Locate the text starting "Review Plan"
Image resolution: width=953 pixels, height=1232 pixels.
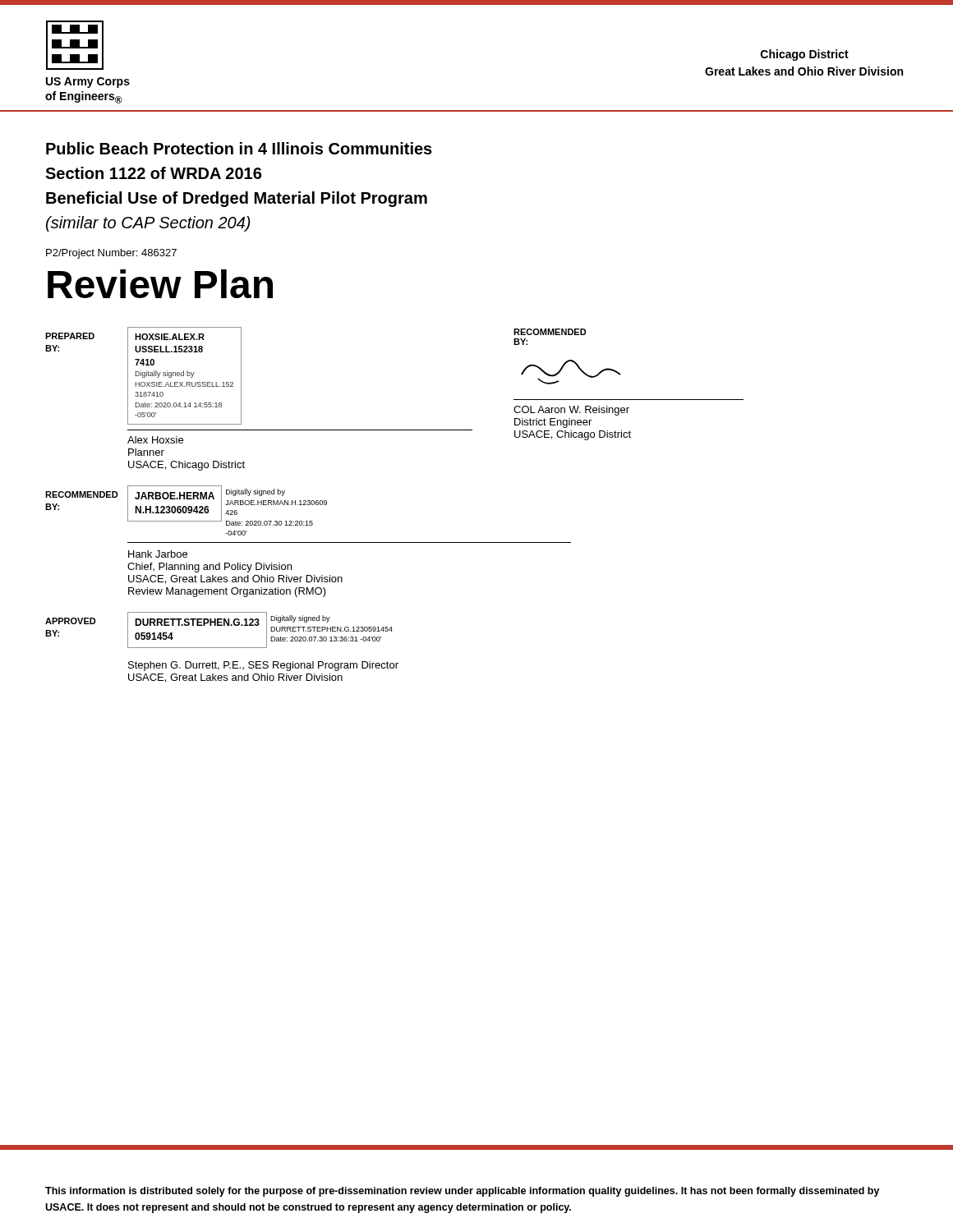(x=160, y=285)
